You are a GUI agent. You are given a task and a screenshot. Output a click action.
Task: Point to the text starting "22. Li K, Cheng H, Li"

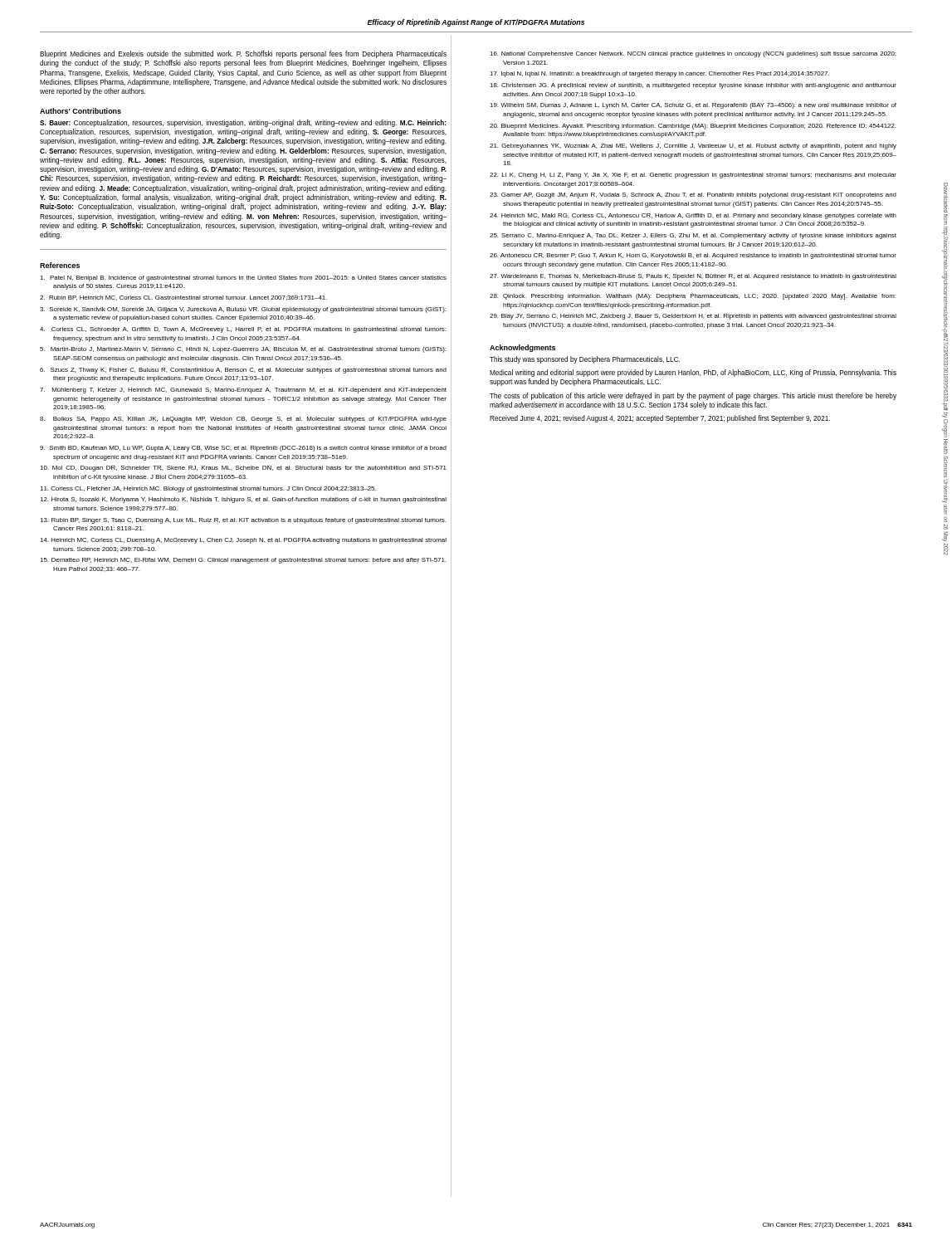(693, 179)
